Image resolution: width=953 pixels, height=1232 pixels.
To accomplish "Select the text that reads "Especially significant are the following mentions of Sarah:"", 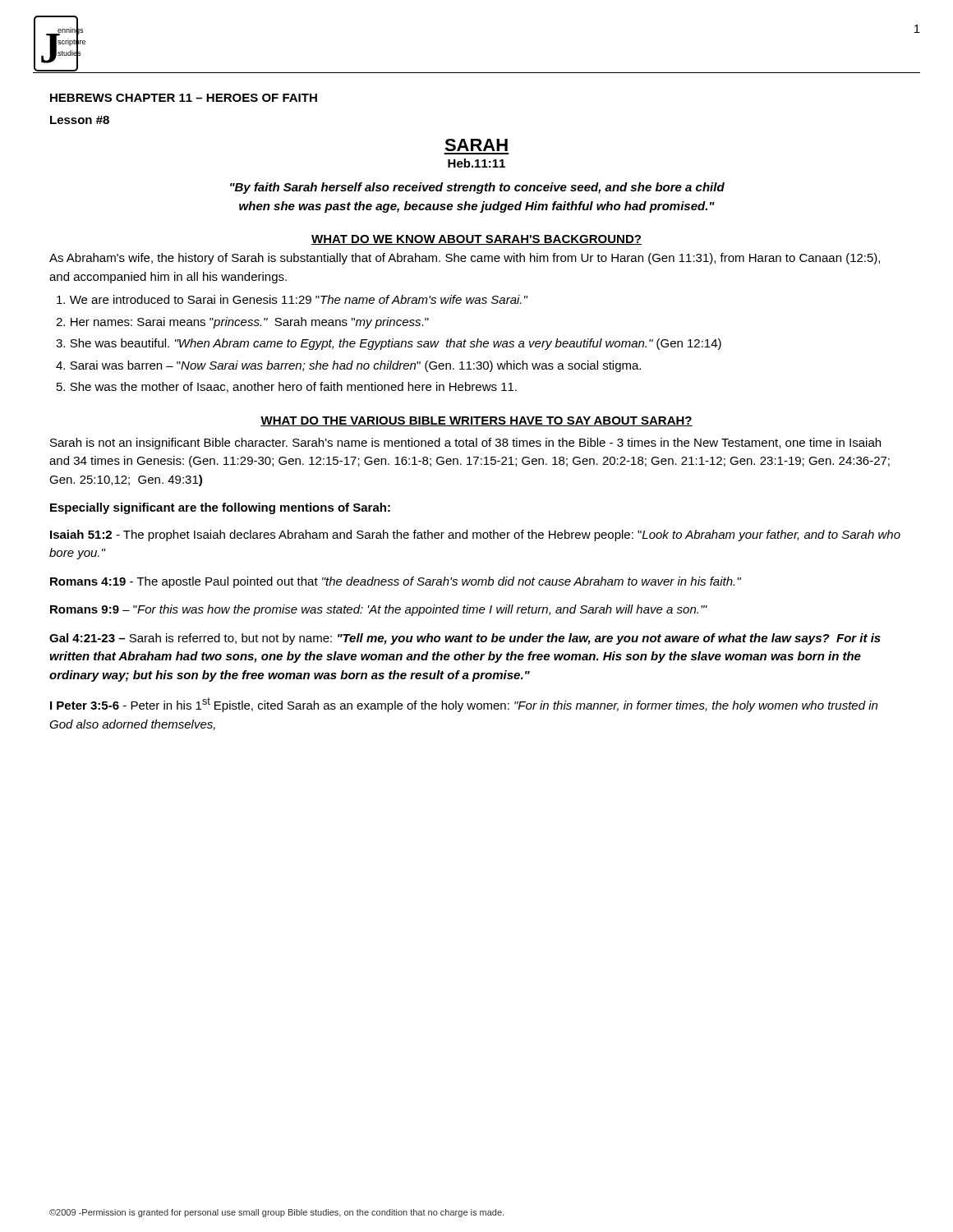I will point(220,507).
